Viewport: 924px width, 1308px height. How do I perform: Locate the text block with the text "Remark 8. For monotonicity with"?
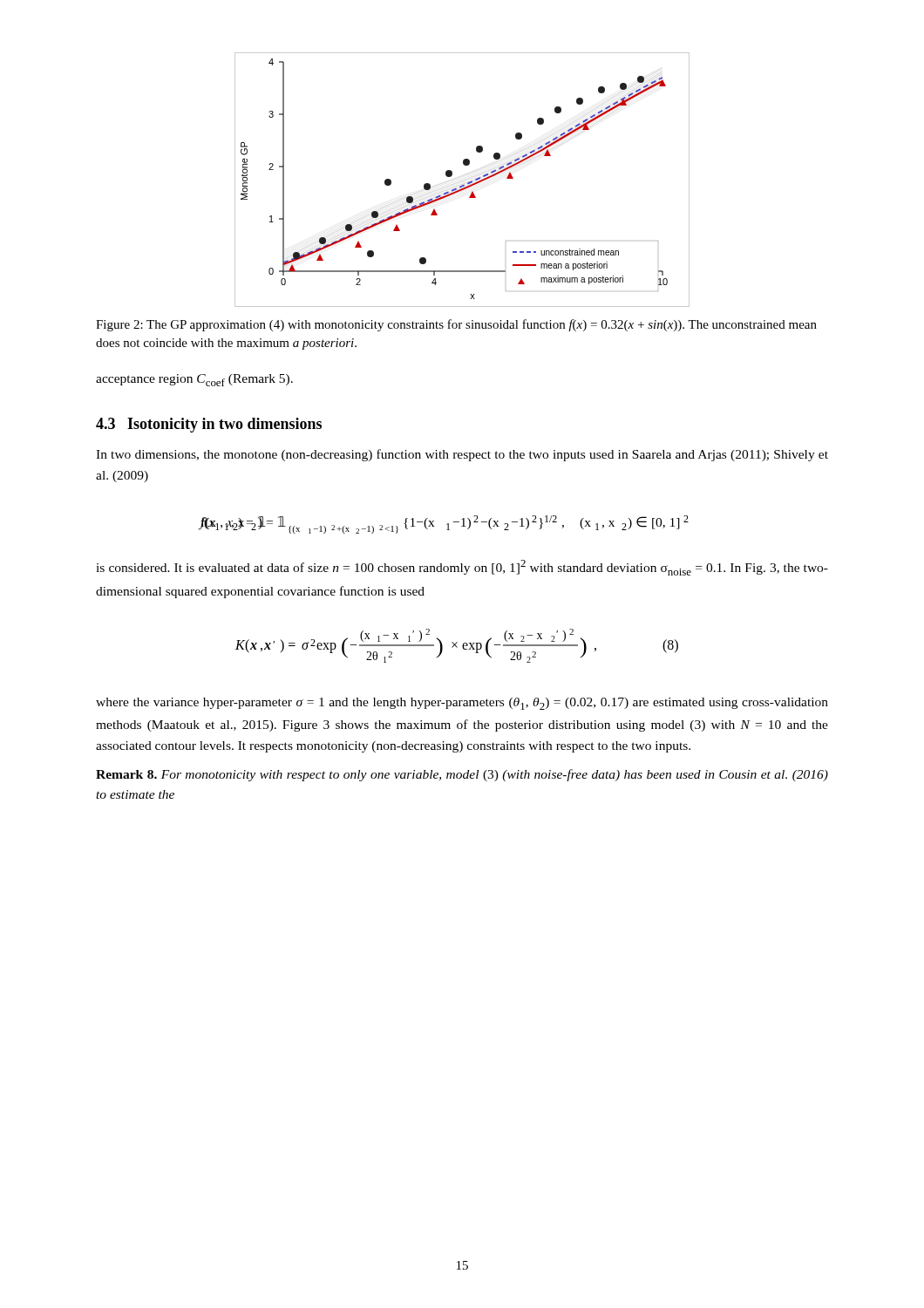pyautogui.click(x=462, y=784)
